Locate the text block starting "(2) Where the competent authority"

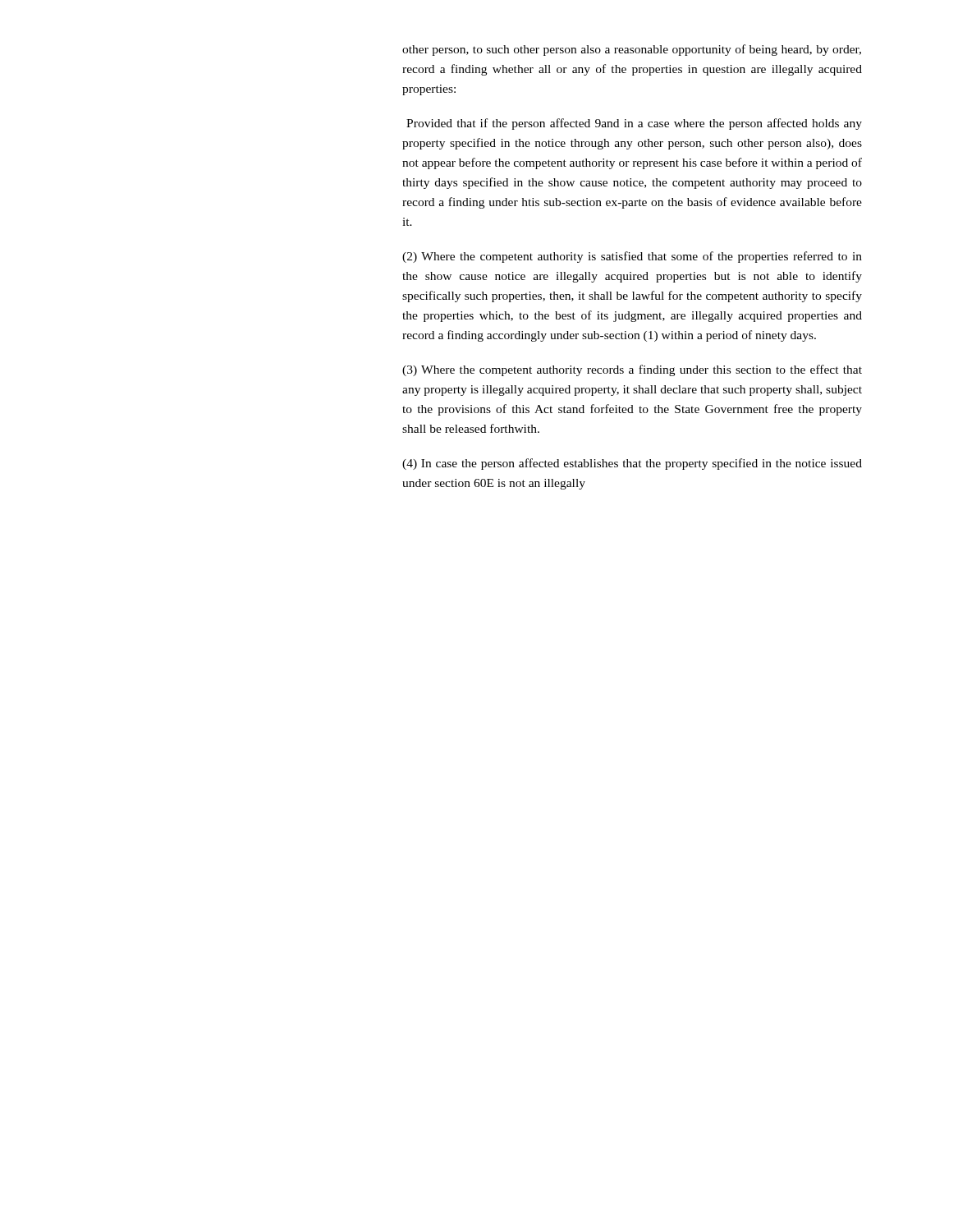click(x=632, y=295)
